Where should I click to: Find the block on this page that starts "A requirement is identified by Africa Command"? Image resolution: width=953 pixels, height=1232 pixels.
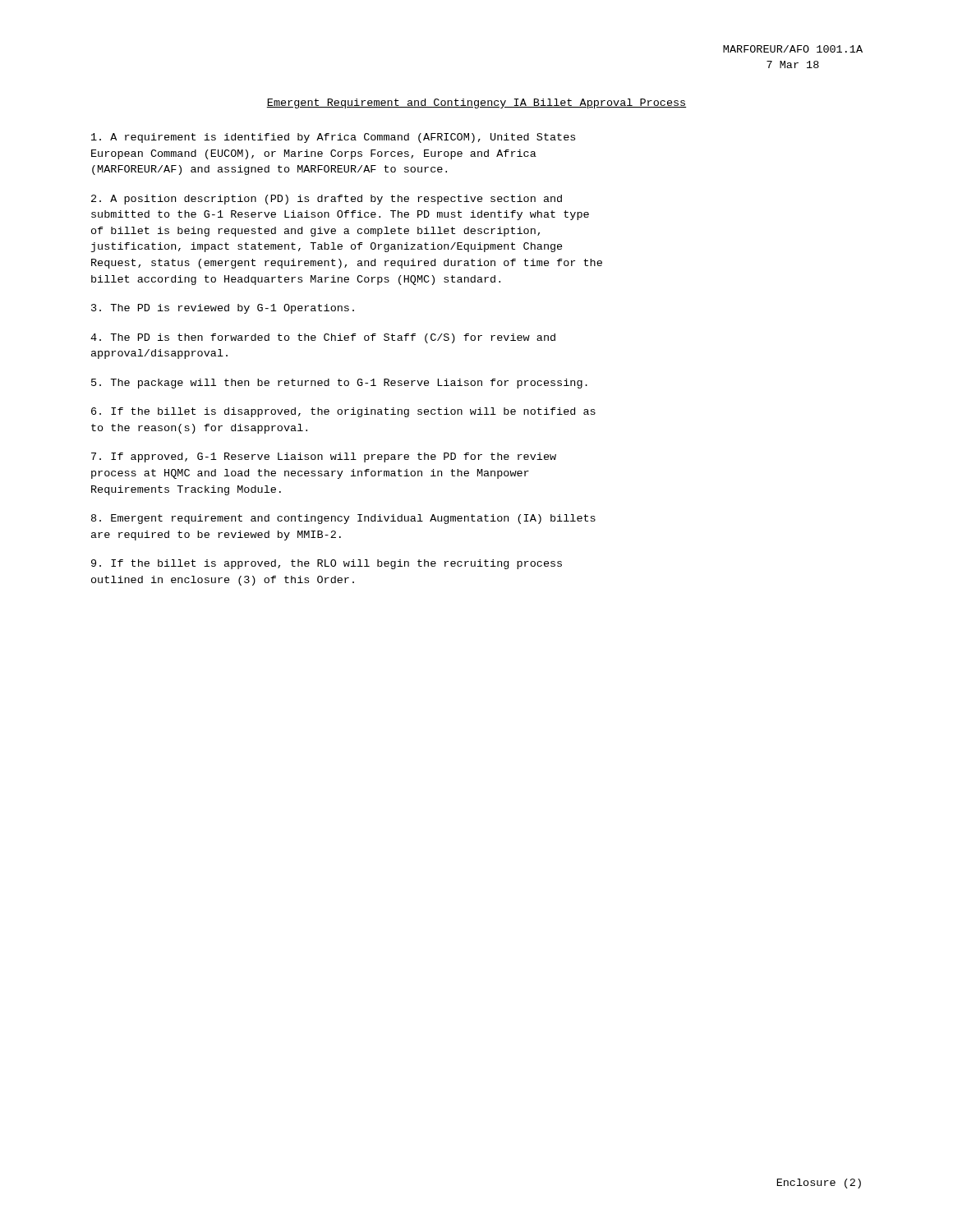click(333, 154)
